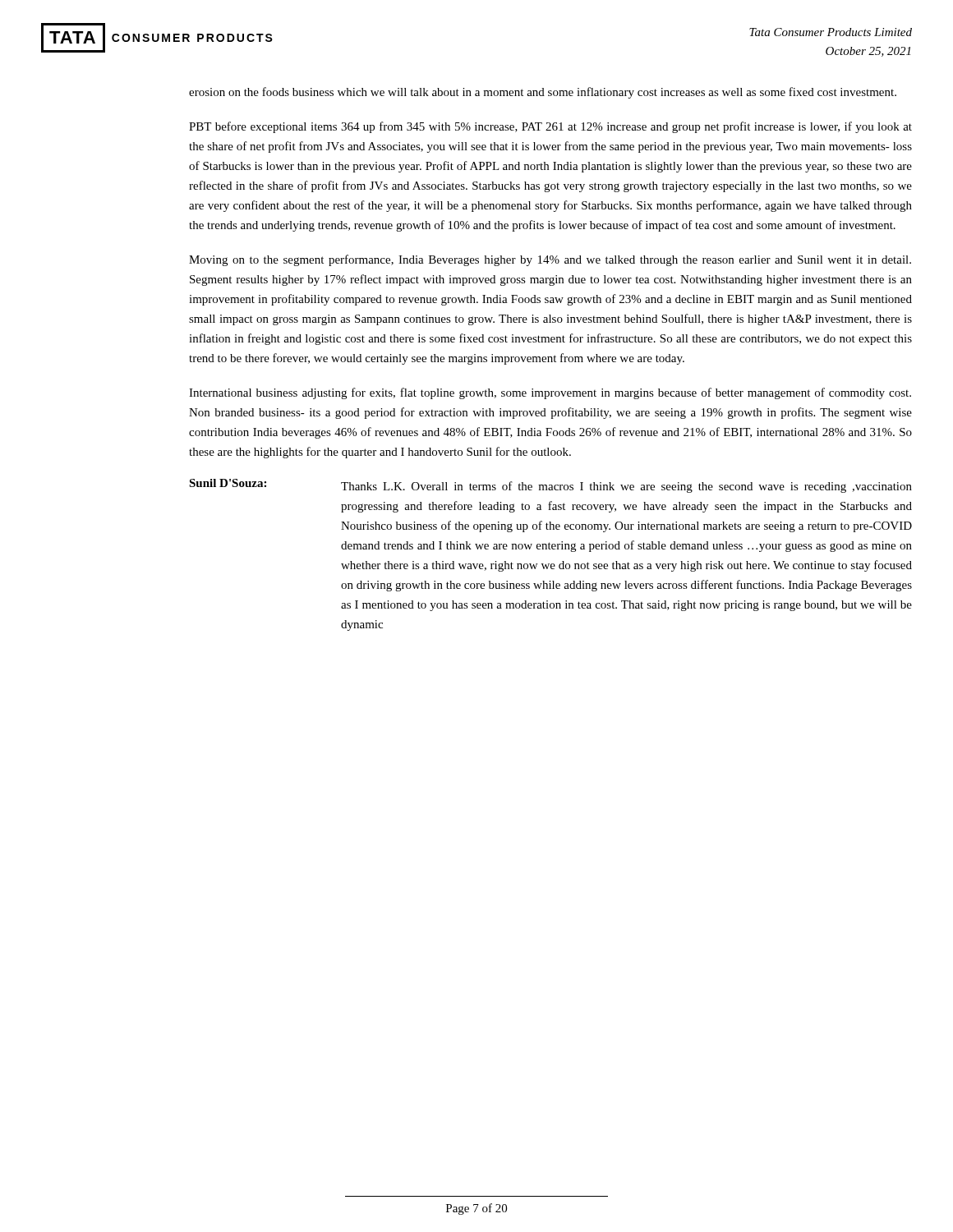Point to the block beginning "Sunil D'Souza: Thanks L.K. Overall in terms"
Image resolution: width=953 pixels, height=1232 pixels.
click(x=550, y=555)
